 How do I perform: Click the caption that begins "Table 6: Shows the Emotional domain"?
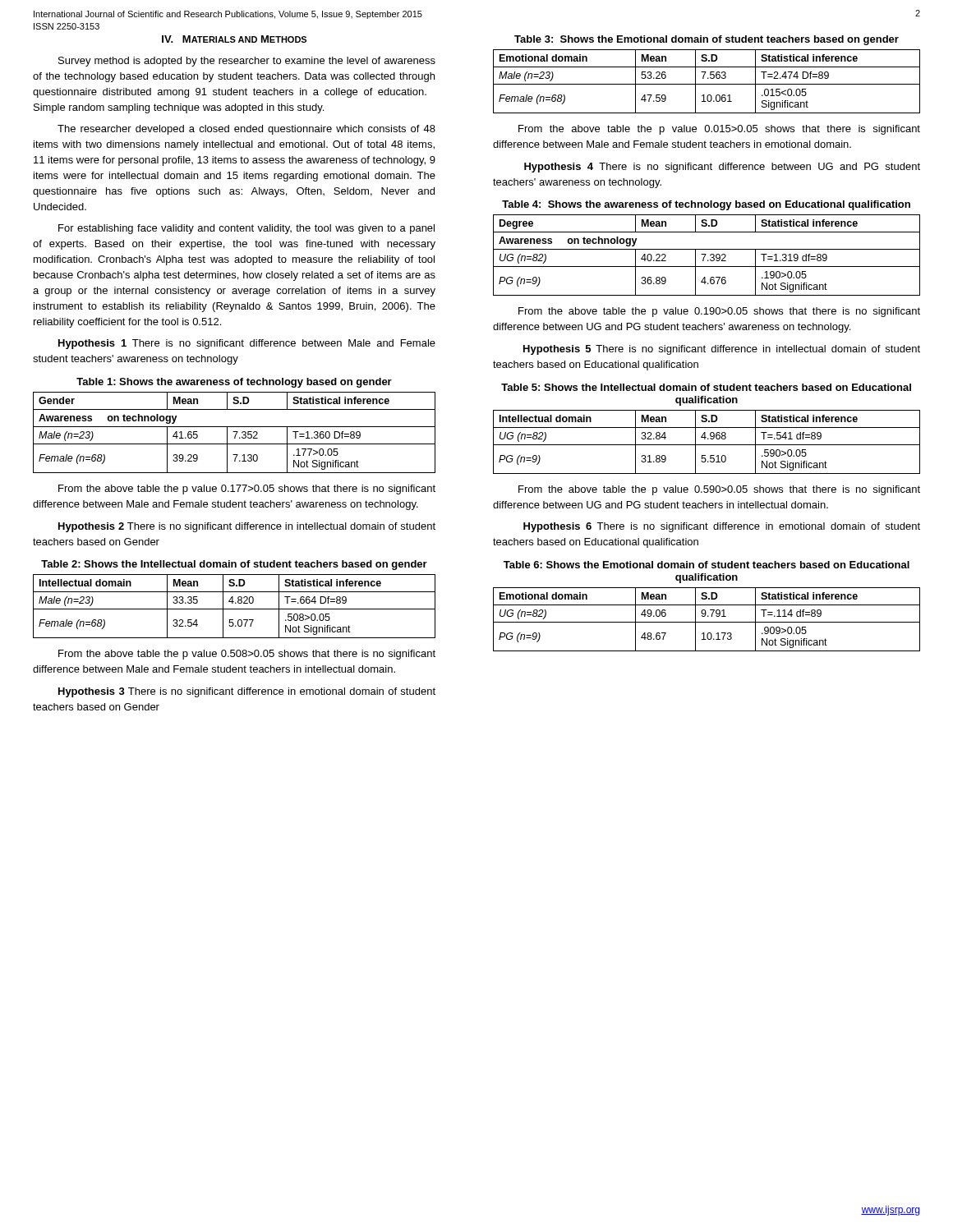pyautogui.click(x=707, y=571)
